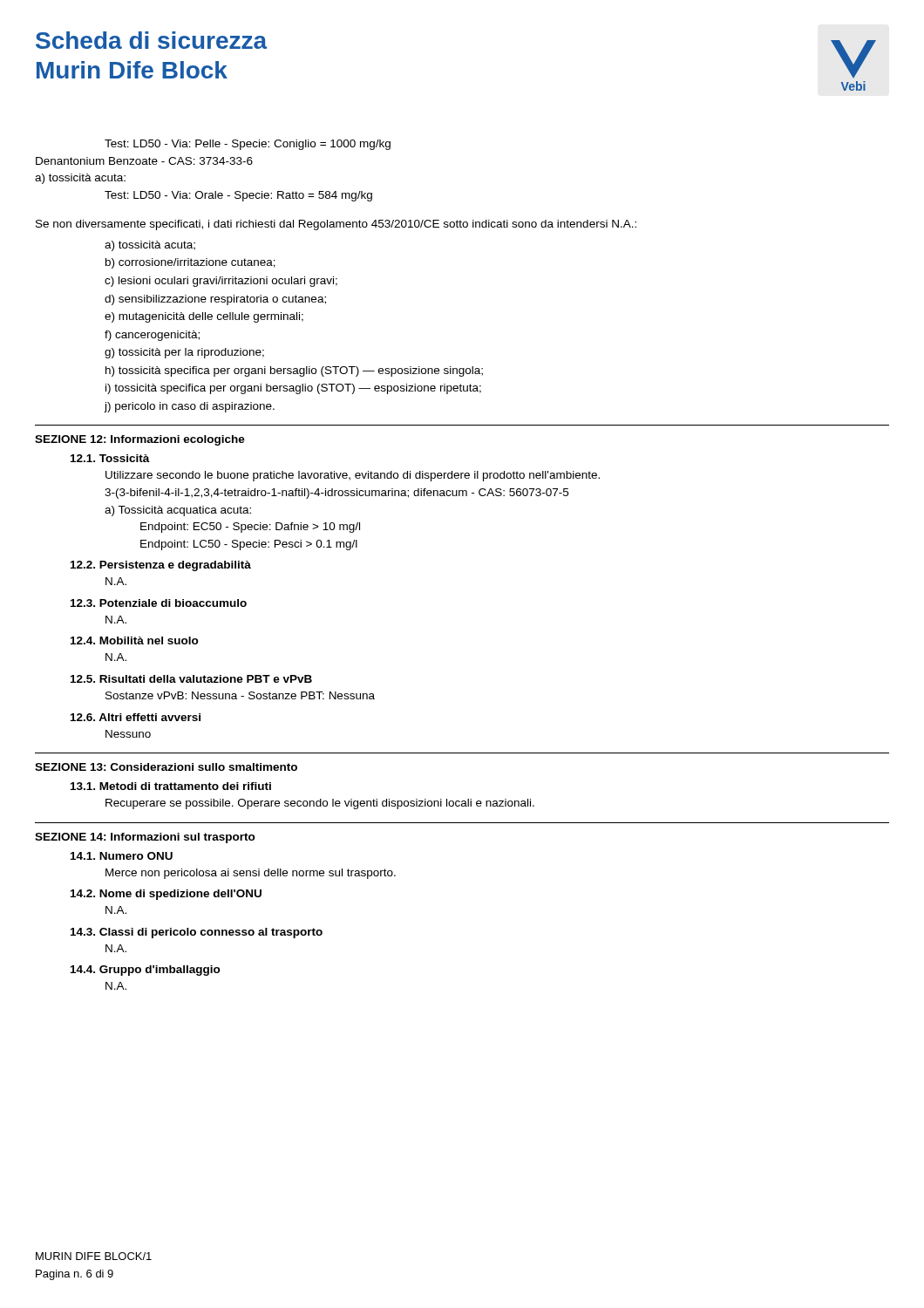The image size is (924, 1308).
Task: Navigate to the block starting "SEZIONE 13: Considerazioni"
Action: coord(166,767)
